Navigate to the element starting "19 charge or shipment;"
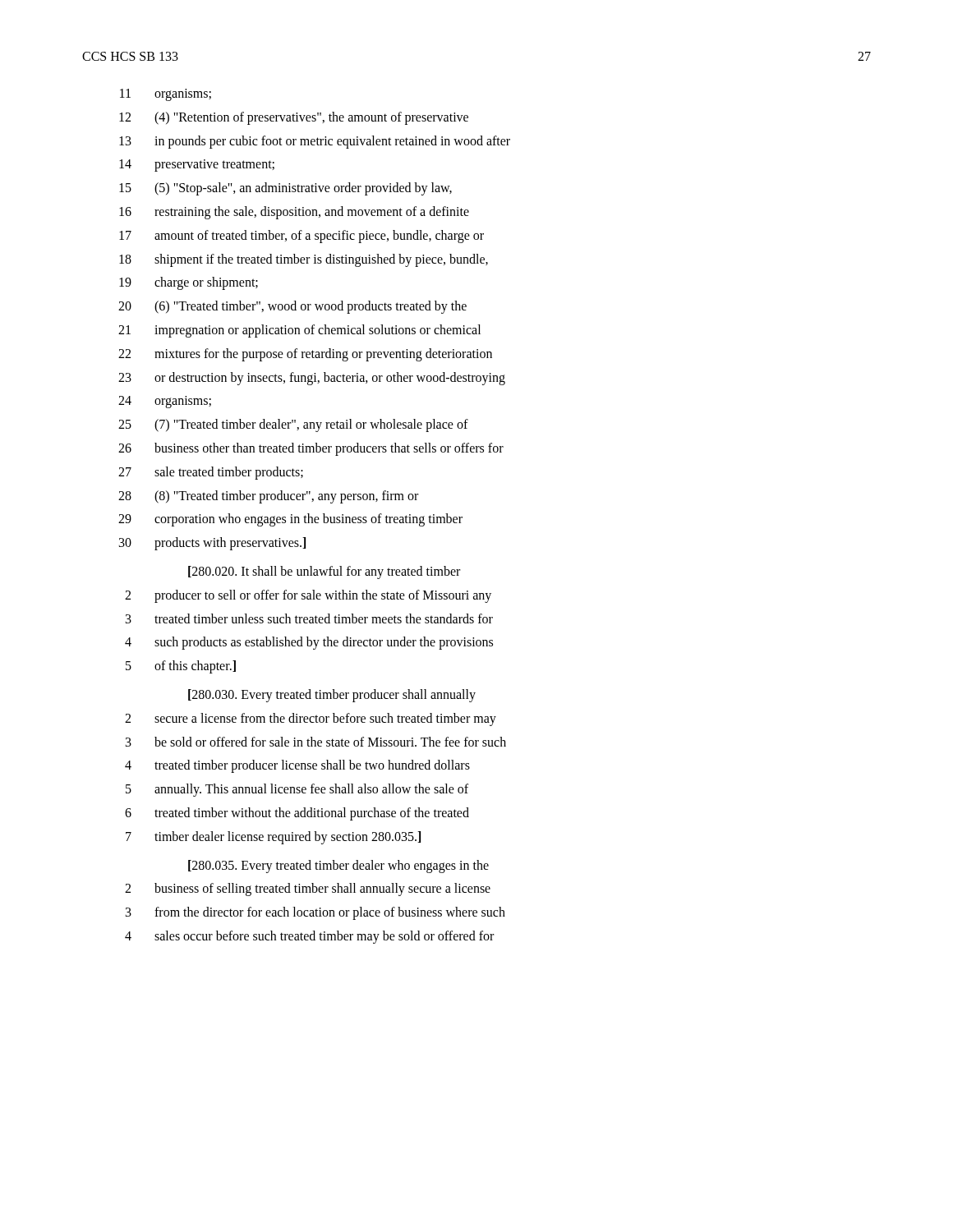This screenshot has height=1232, width=953. (x=189, y=283)
